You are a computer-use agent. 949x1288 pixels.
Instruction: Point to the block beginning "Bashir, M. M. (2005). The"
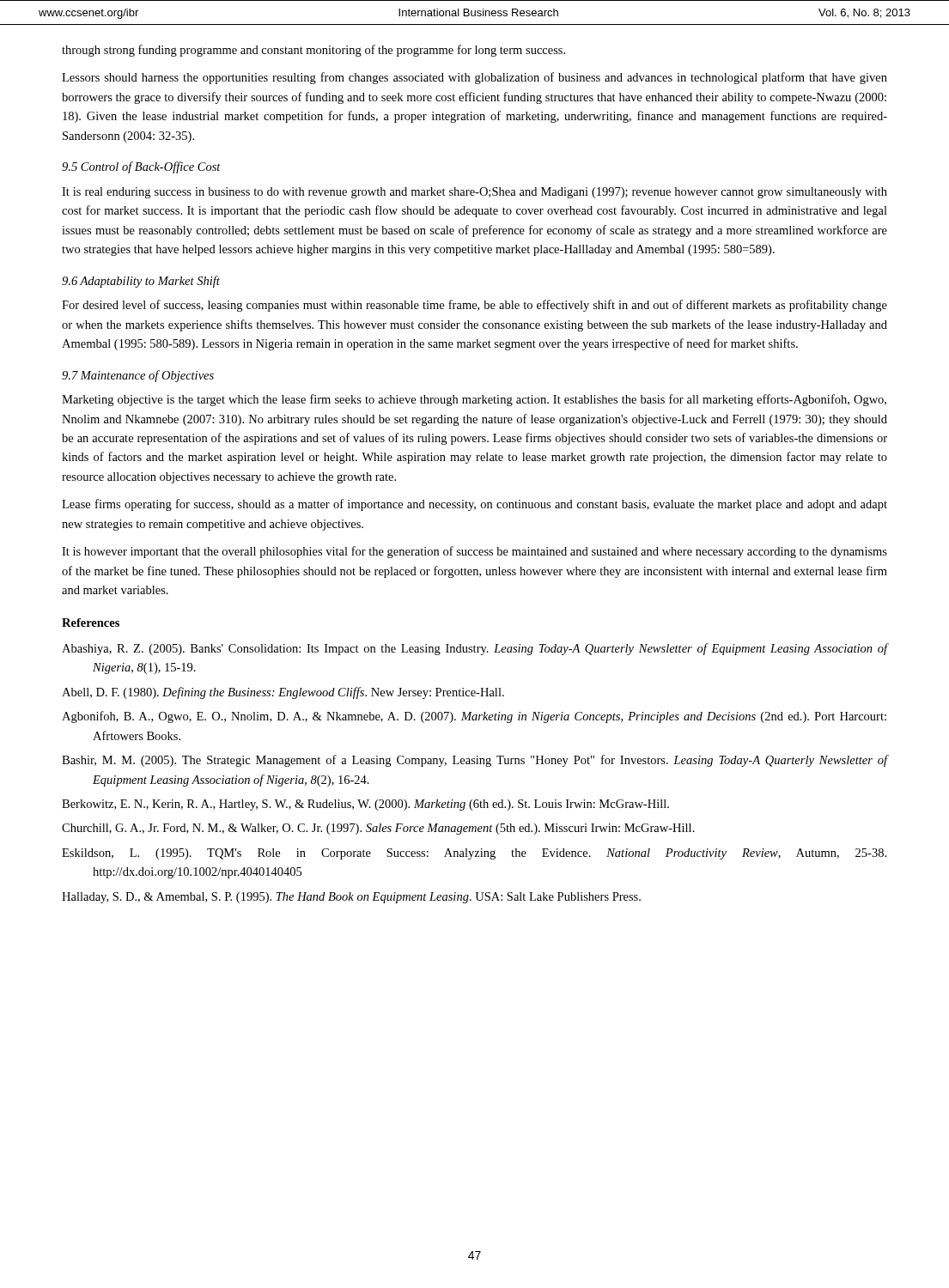click(474, 770)
